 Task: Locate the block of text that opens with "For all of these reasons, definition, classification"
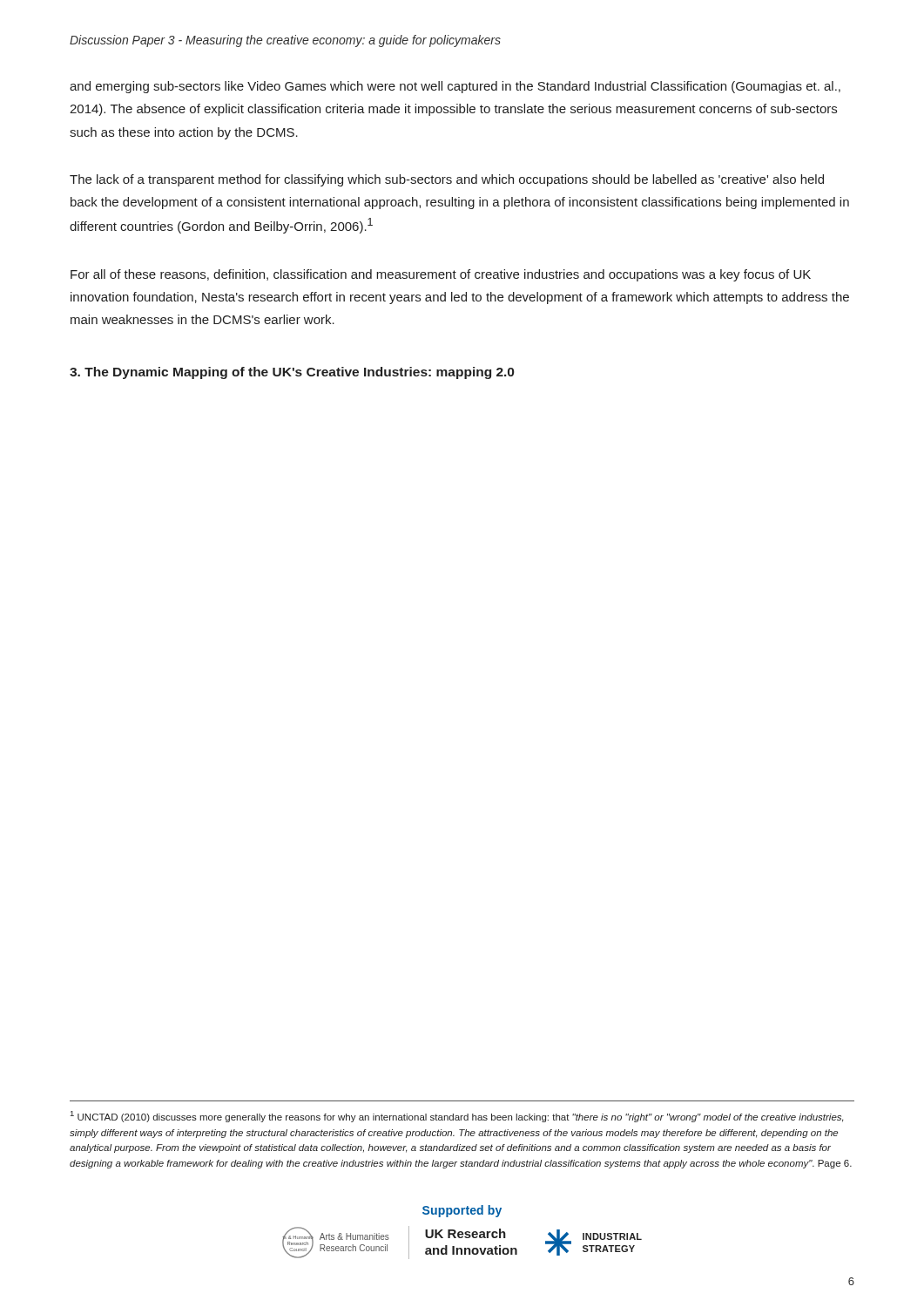point(460,296)
